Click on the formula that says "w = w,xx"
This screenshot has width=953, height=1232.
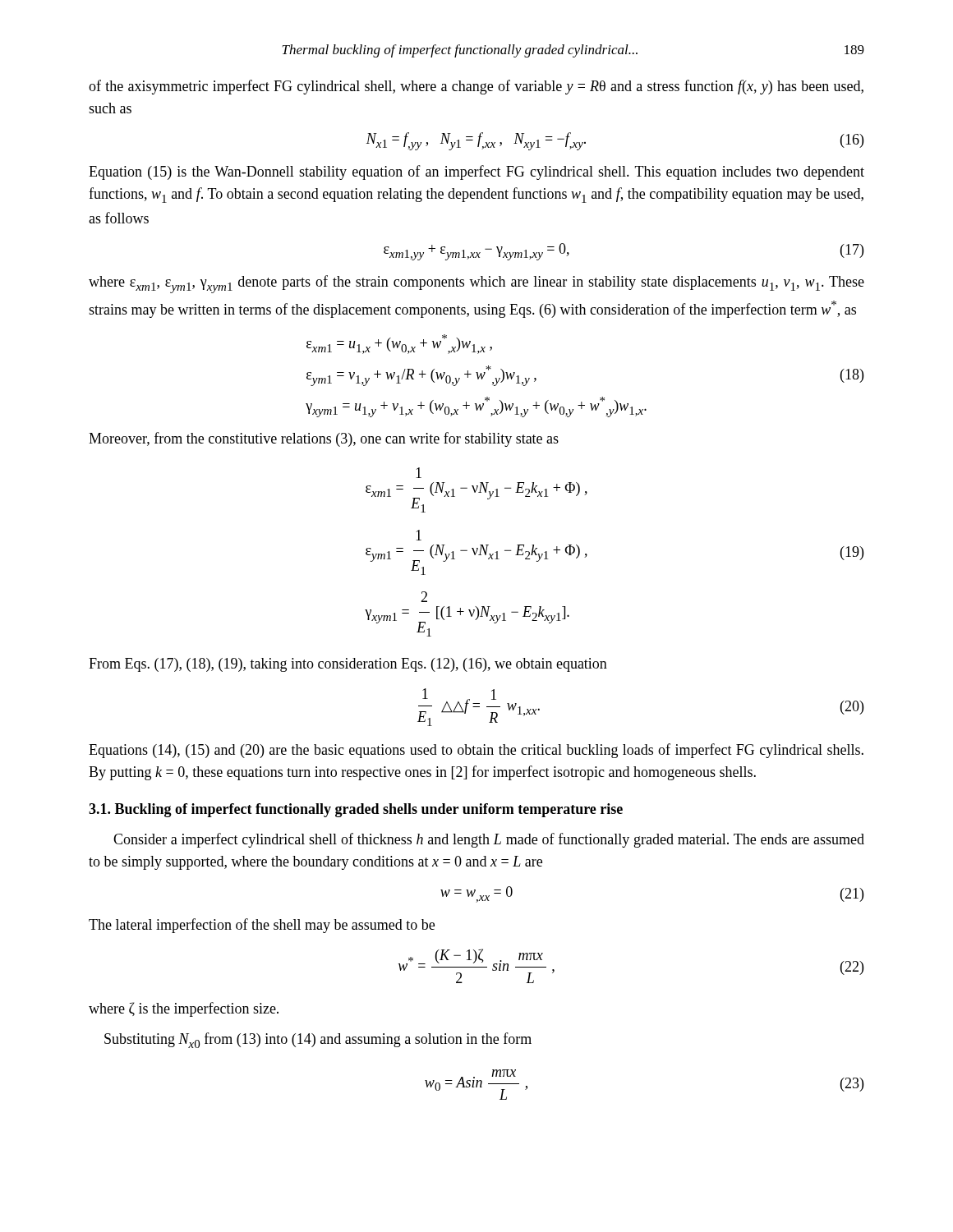480,896
